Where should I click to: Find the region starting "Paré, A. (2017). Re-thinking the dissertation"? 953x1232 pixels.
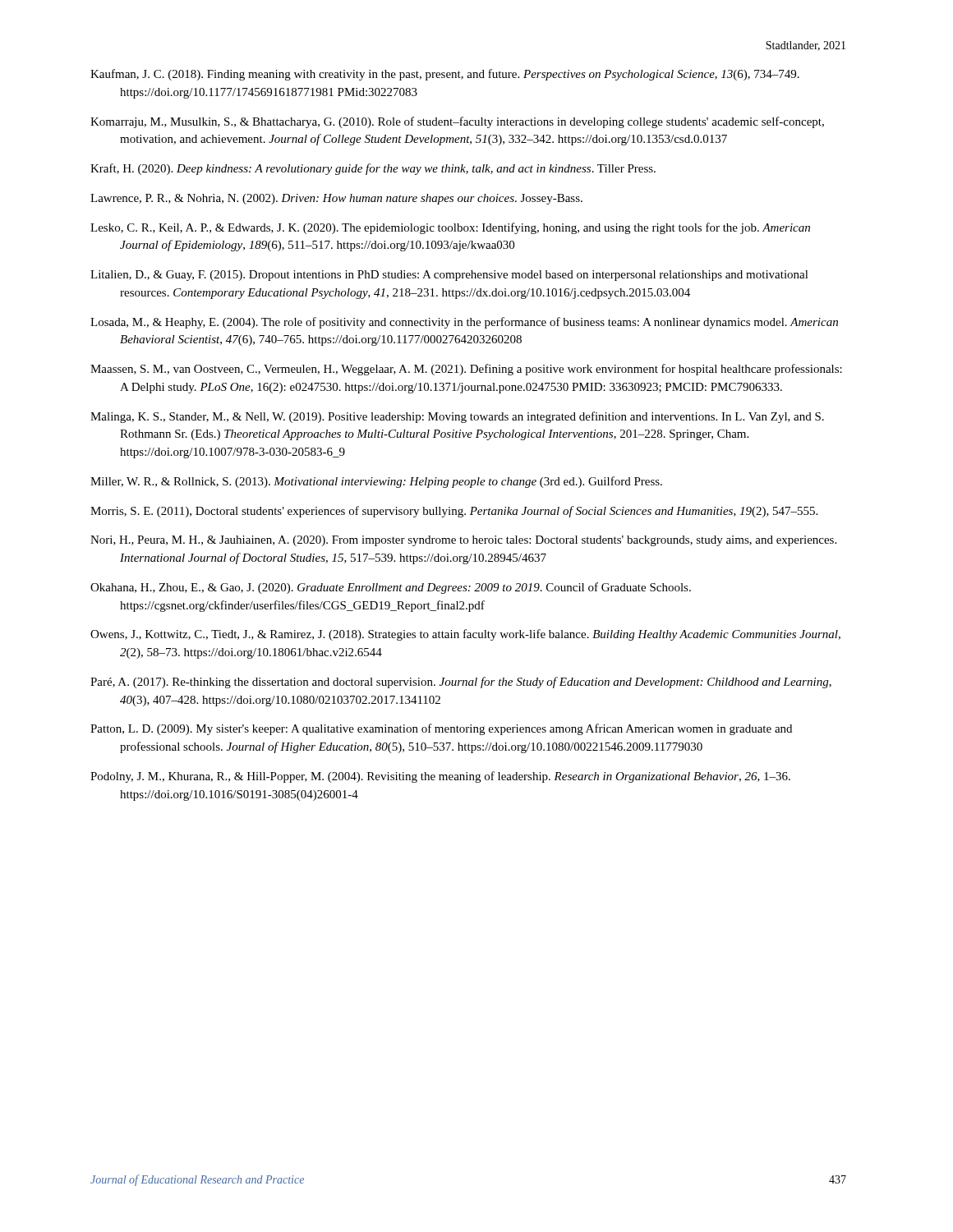coord(461,690)
